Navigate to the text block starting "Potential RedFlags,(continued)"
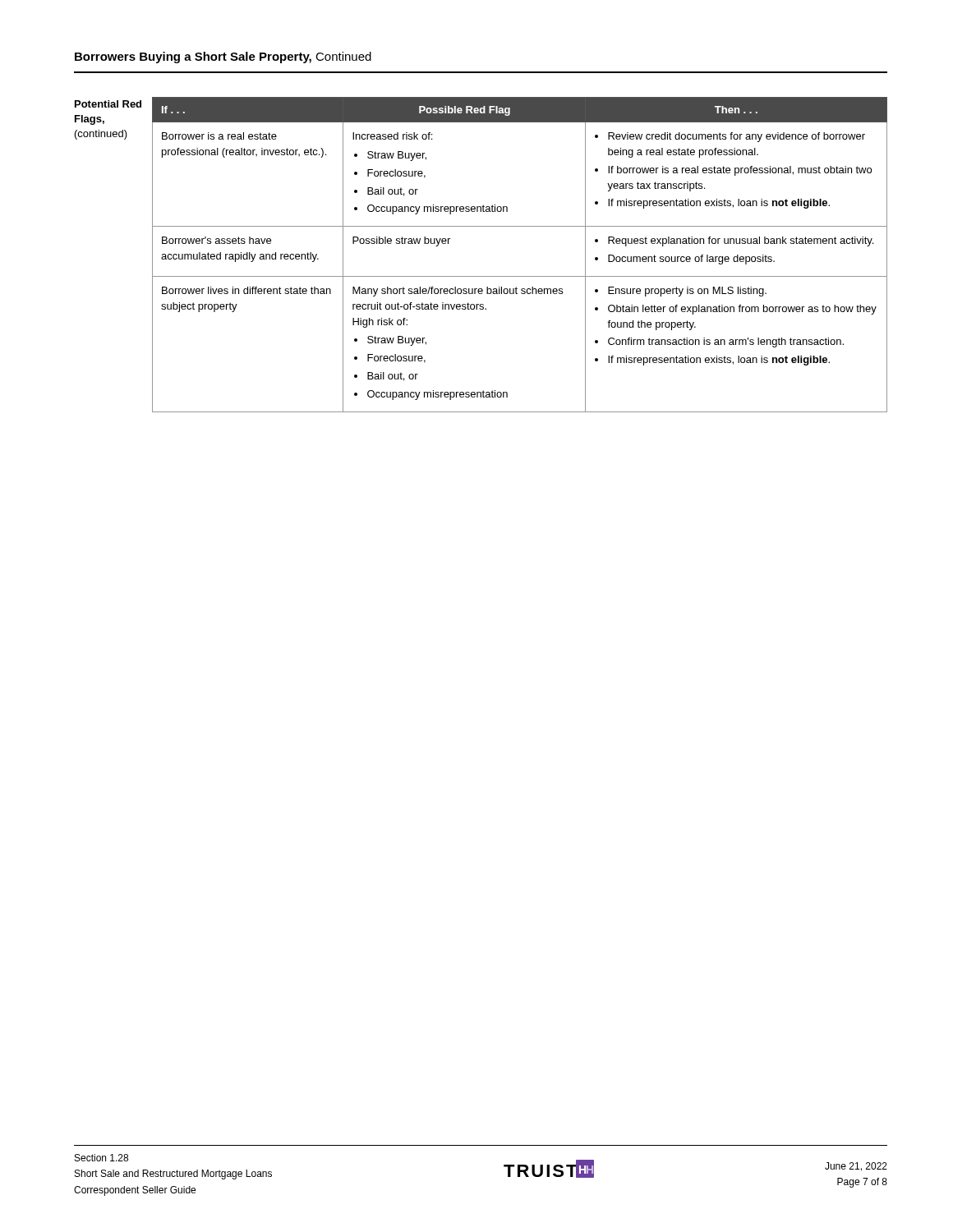953x1232 pixels. [x=108, y=119]
